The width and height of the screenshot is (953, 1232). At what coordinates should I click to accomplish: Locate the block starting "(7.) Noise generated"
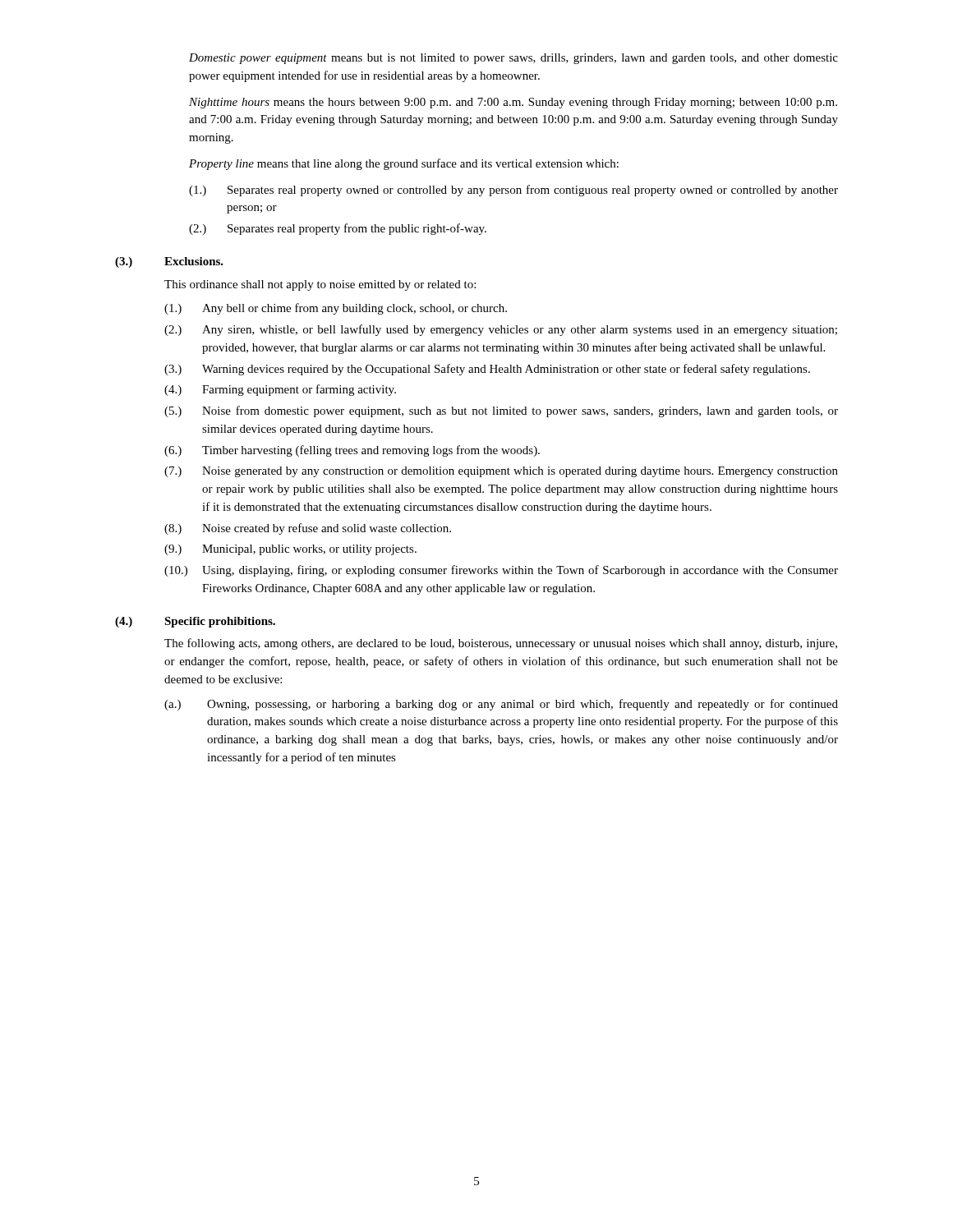(501, 489)
